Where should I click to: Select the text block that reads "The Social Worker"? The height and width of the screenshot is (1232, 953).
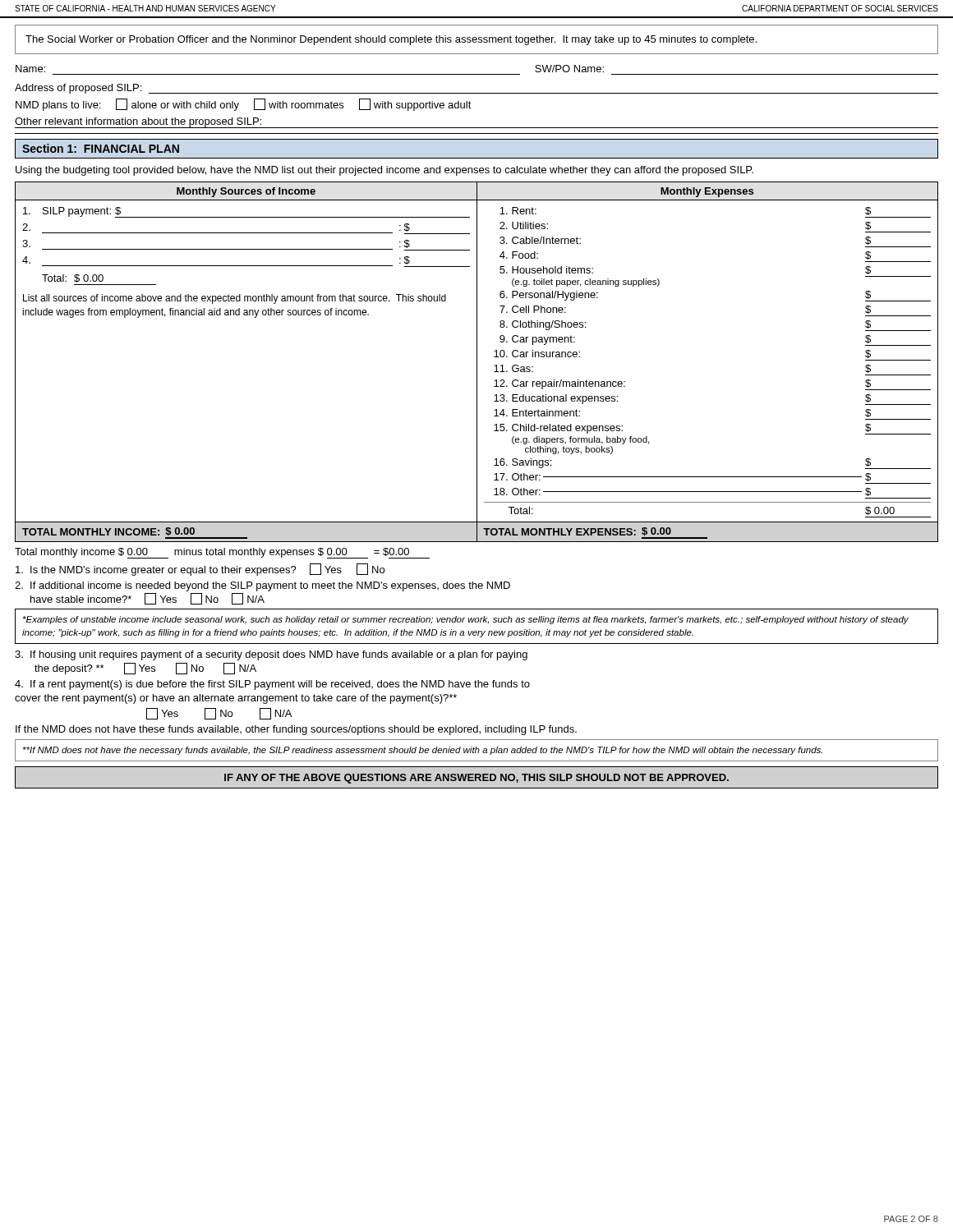click(x=392, y=39)
